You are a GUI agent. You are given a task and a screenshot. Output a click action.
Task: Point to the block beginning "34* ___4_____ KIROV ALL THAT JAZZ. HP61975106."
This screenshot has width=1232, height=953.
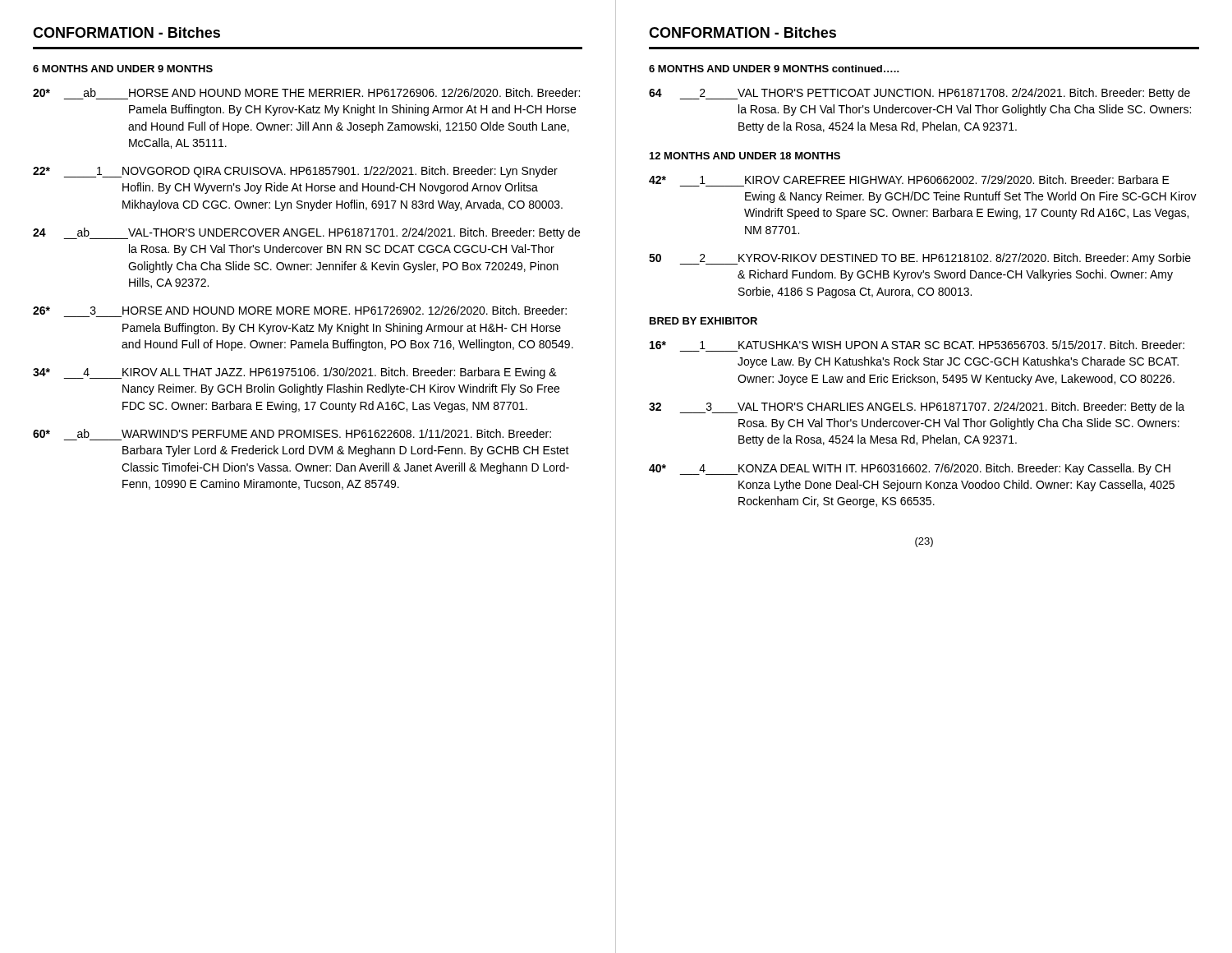pyautogui.click(x=308, y=389)
